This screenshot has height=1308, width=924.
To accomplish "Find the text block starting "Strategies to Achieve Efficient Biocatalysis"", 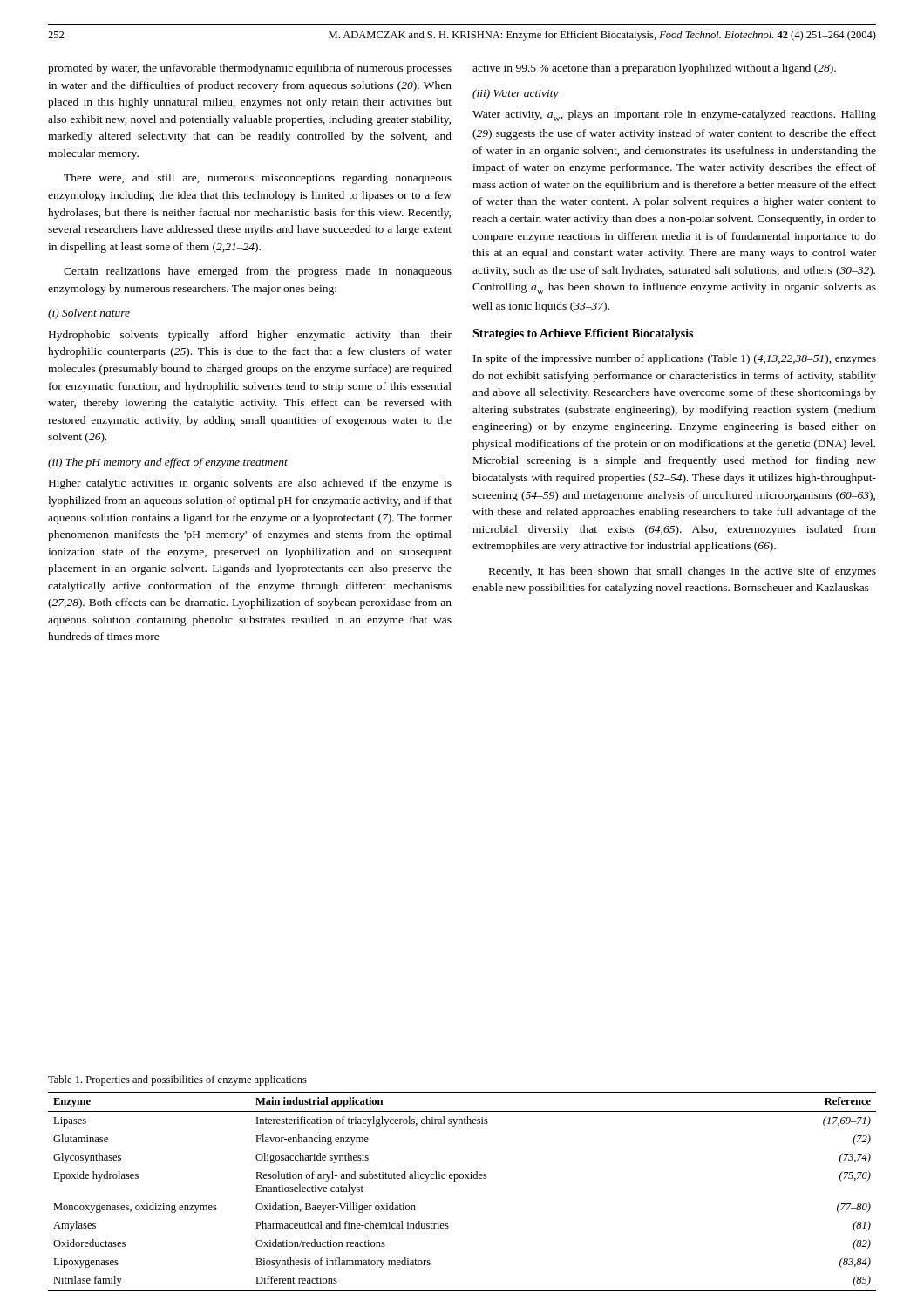I will [x=674, y=334].
